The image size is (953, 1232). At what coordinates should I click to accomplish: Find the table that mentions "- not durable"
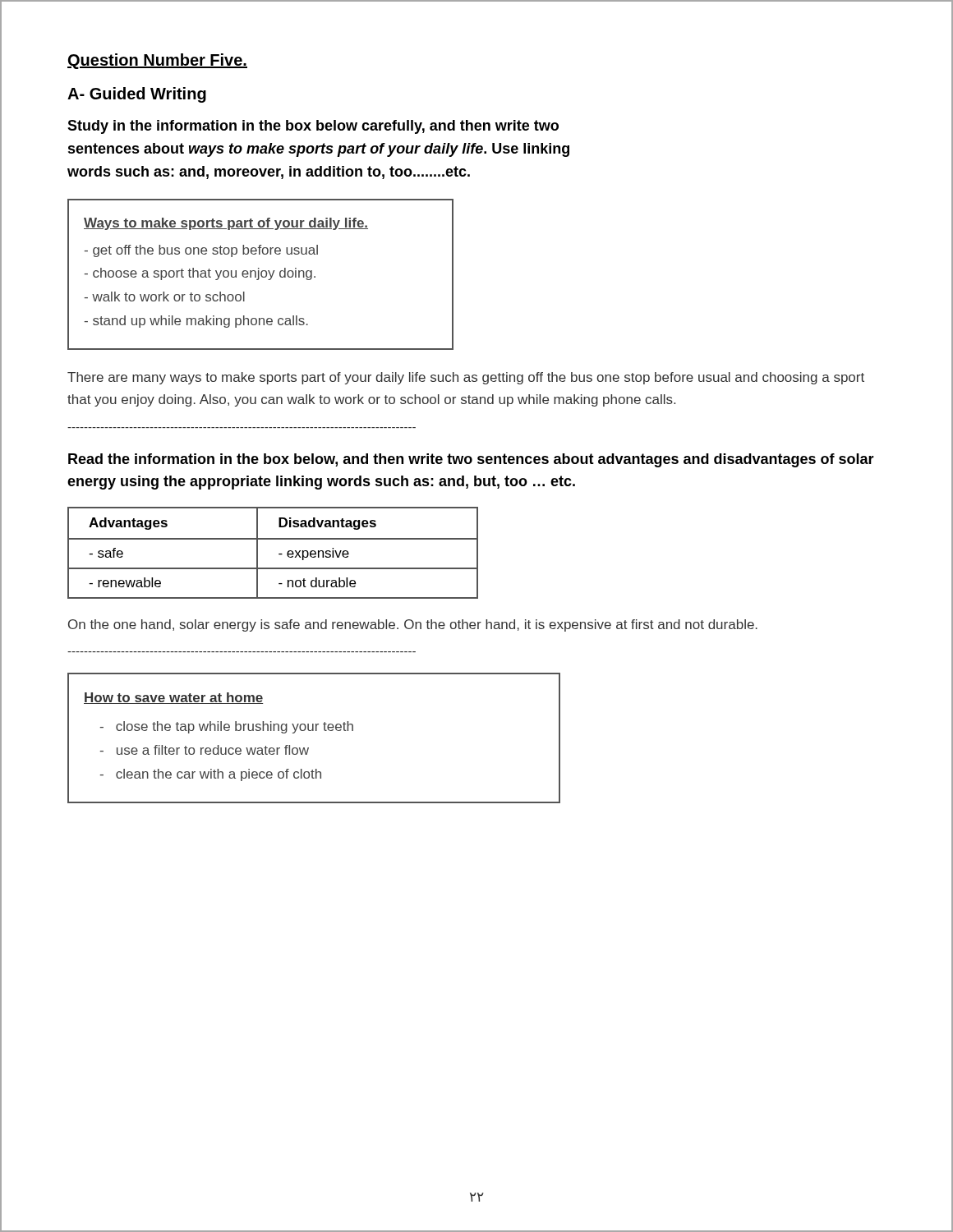476,553
